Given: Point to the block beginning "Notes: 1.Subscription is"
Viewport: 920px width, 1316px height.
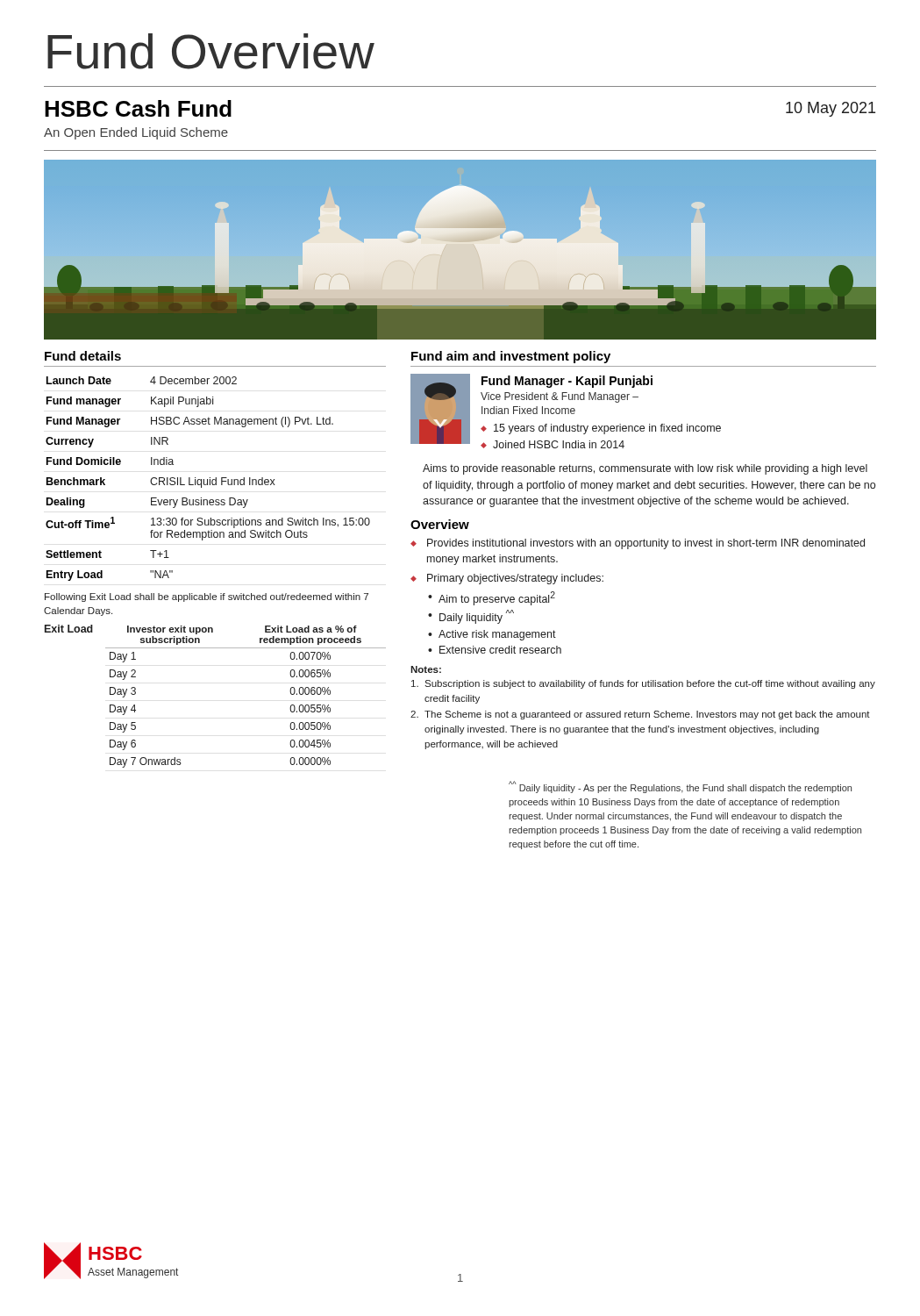Looking at the screenshot, I should 643,708.
